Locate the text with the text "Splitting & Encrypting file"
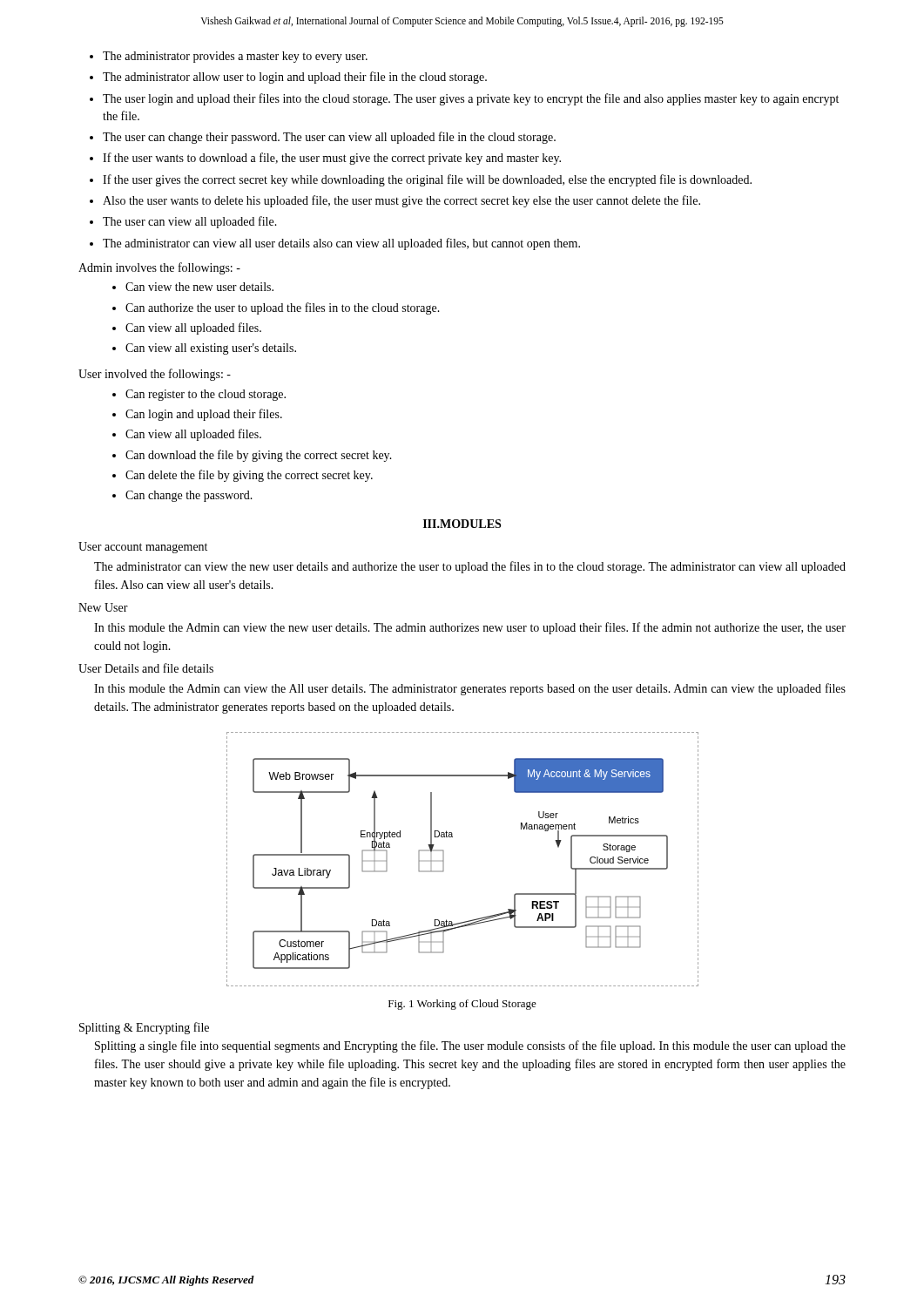The image size is (924, 1307). [x=144, y=1028]
